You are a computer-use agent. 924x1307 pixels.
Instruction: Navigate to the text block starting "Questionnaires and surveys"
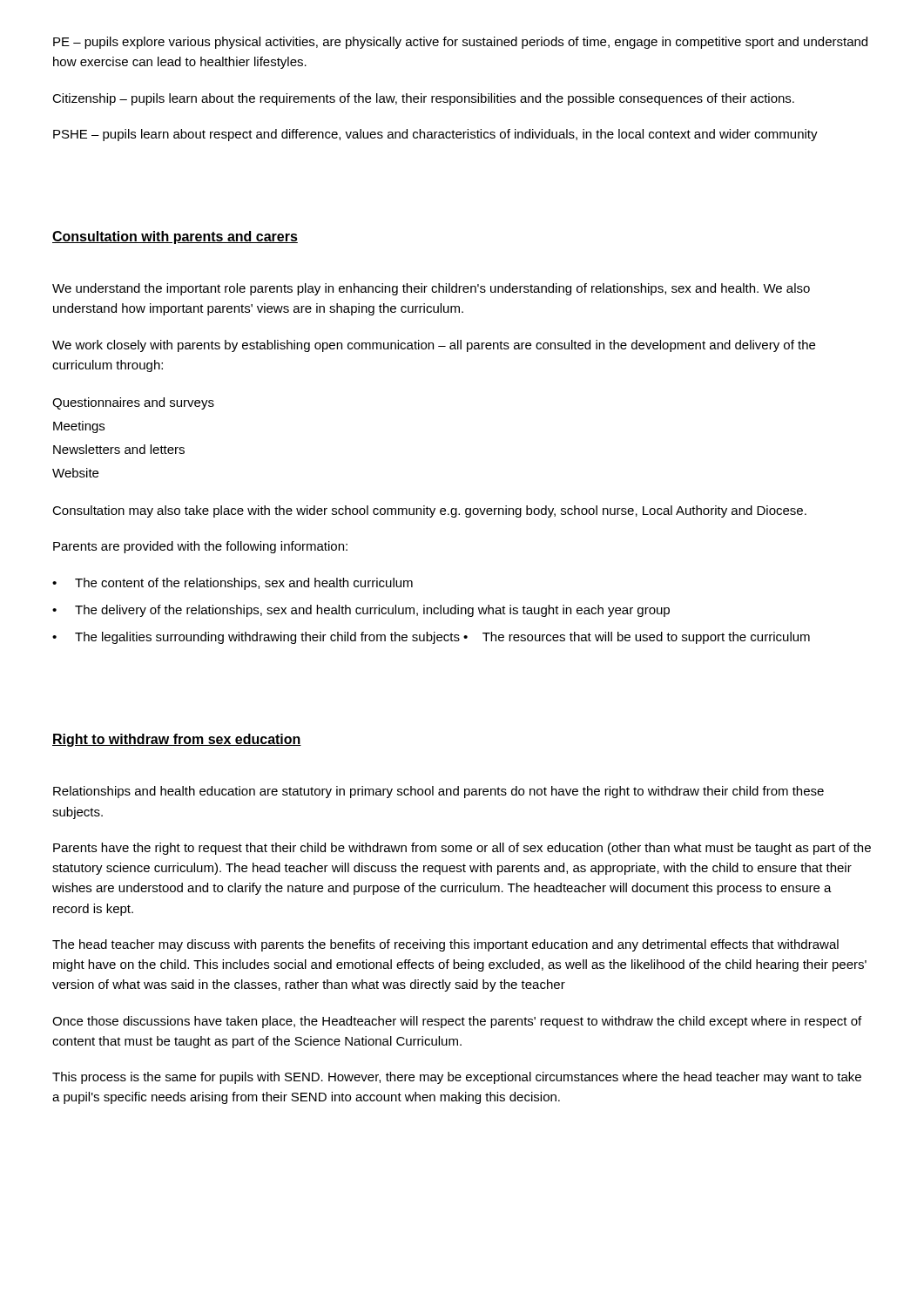[x=133, y=402]
